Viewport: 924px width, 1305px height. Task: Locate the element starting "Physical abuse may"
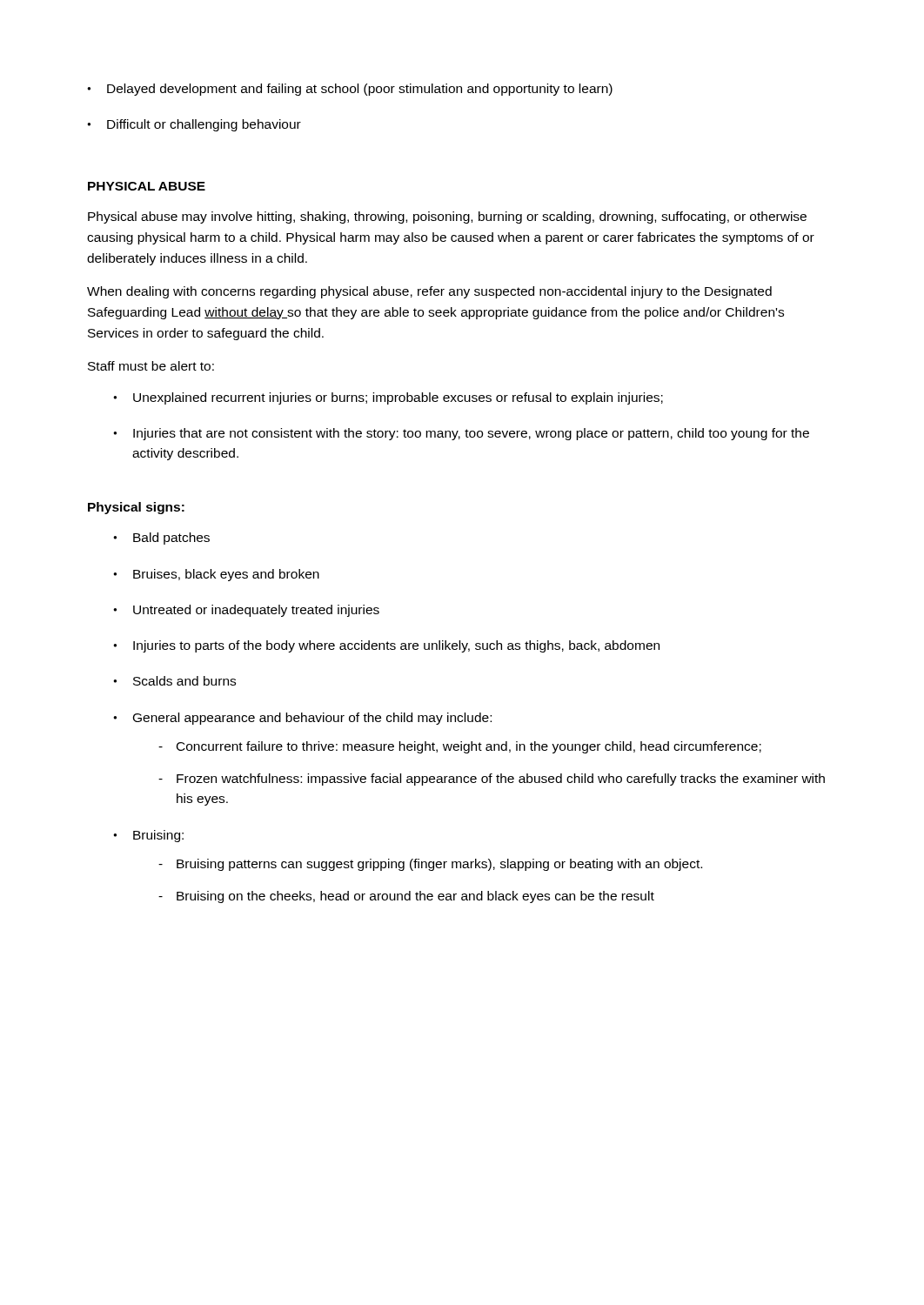tap(451, 237)
